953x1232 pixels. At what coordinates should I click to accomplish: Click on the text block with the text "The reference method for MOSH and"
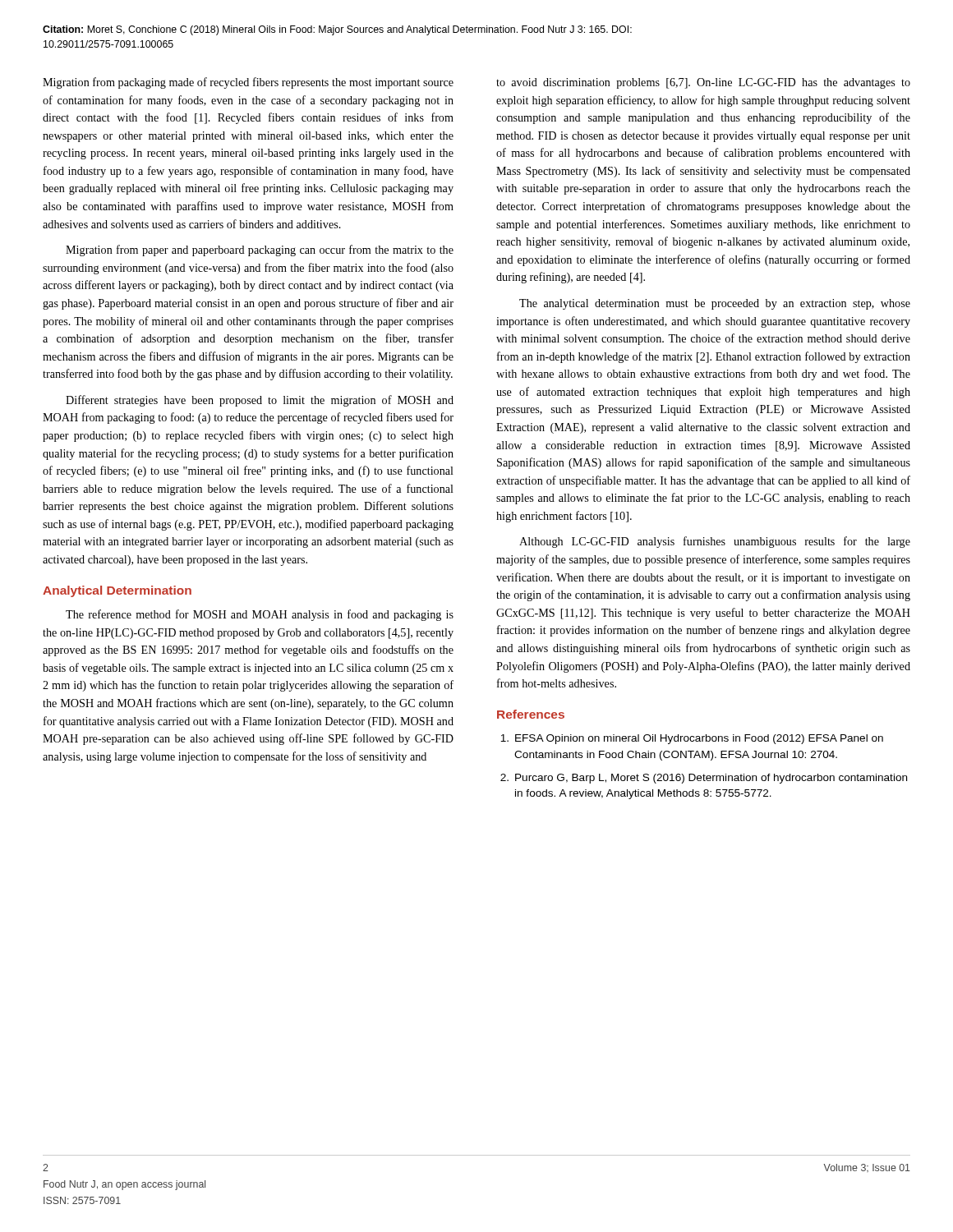[x=248, y=686]
